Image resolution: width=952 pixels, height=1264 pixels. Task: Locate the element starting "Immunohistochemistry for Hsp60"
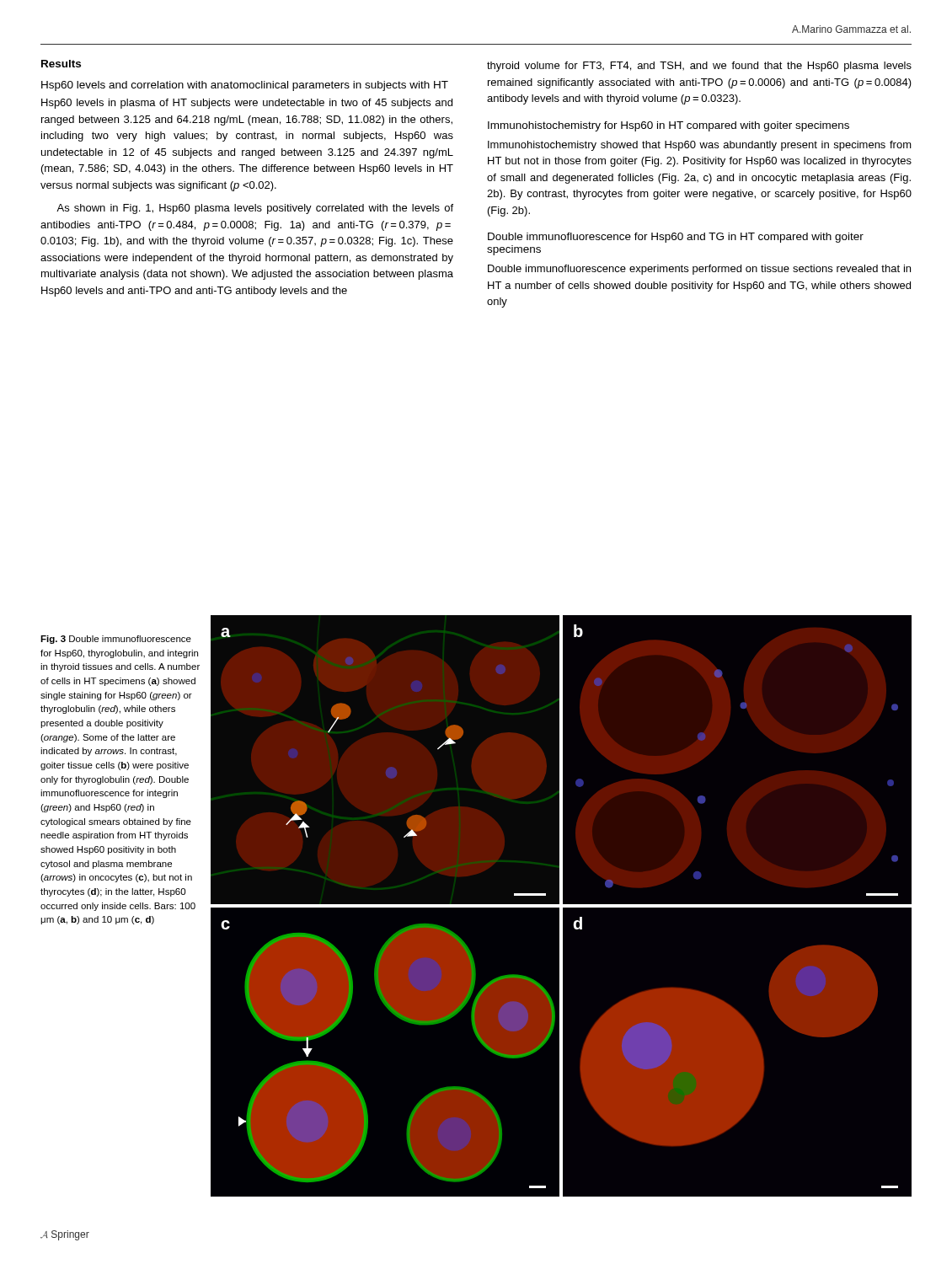tap(668, 125)
